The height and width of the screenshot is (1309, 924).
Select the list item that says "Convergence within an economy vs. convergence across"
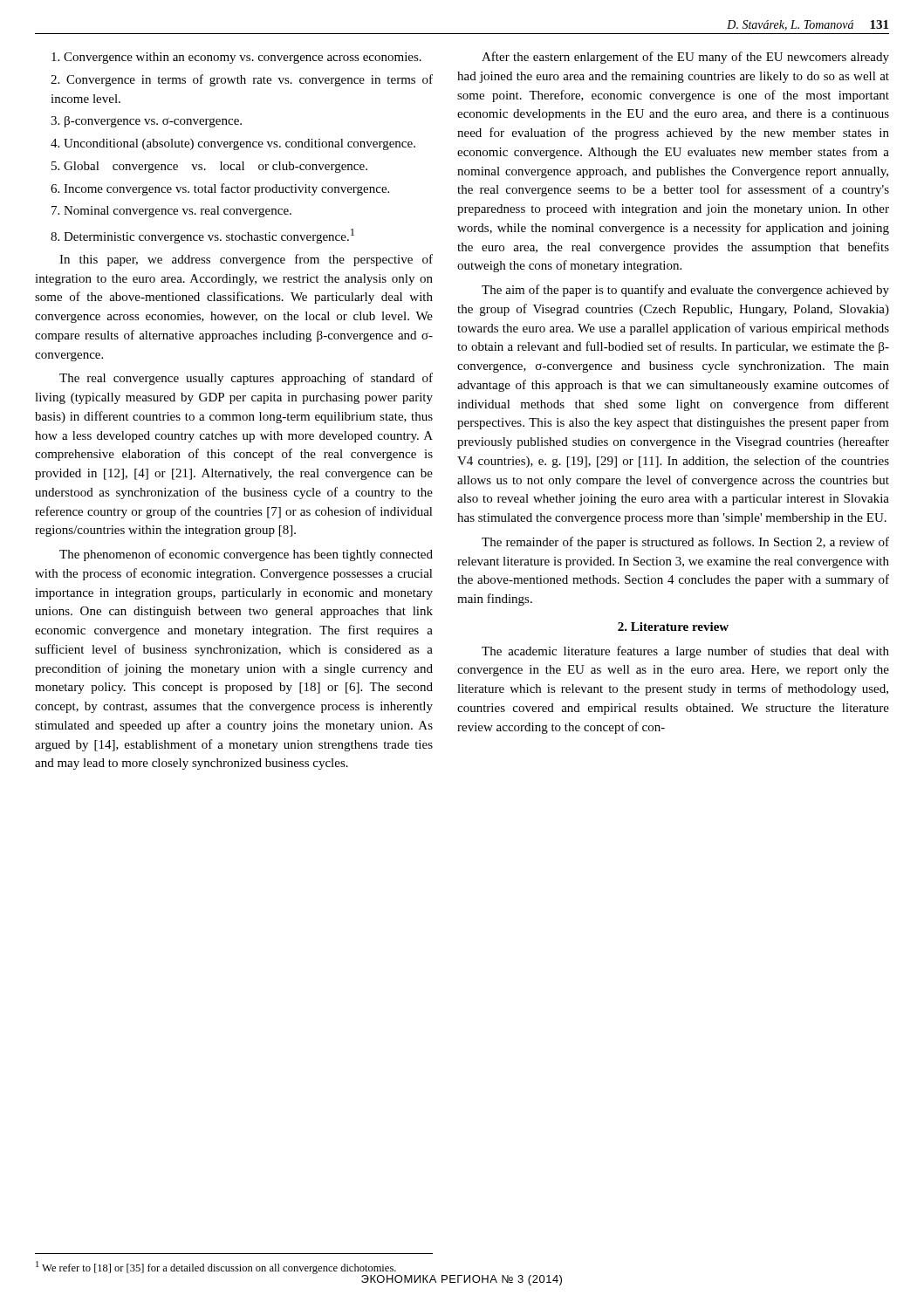[236, 57]
